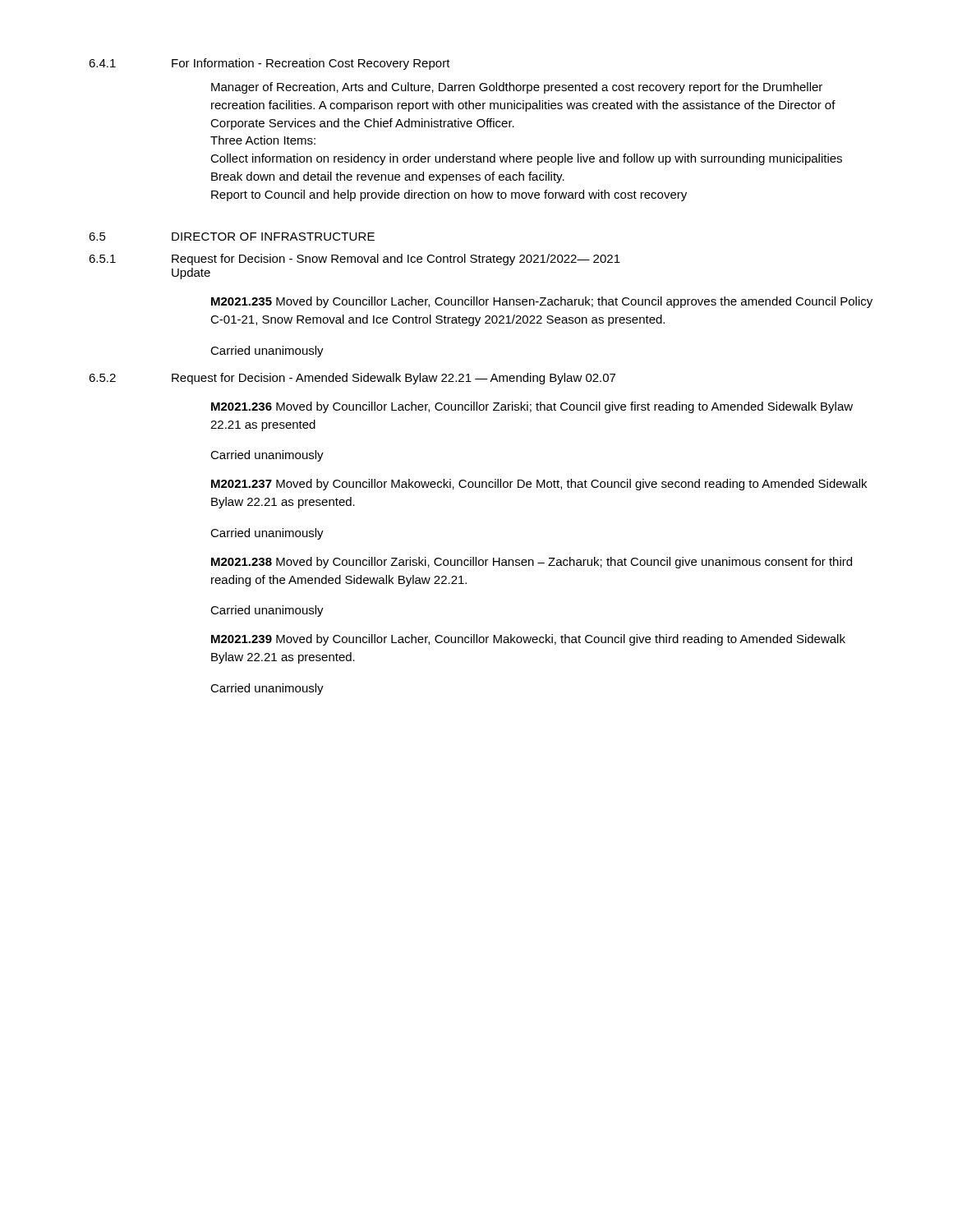Navigate to the block starting "M2021.239 Moved by Councillor Lacher, Councillor Makowecki, that"
The height and width of the screenshot is (1232, 953).
click(528, 648)
